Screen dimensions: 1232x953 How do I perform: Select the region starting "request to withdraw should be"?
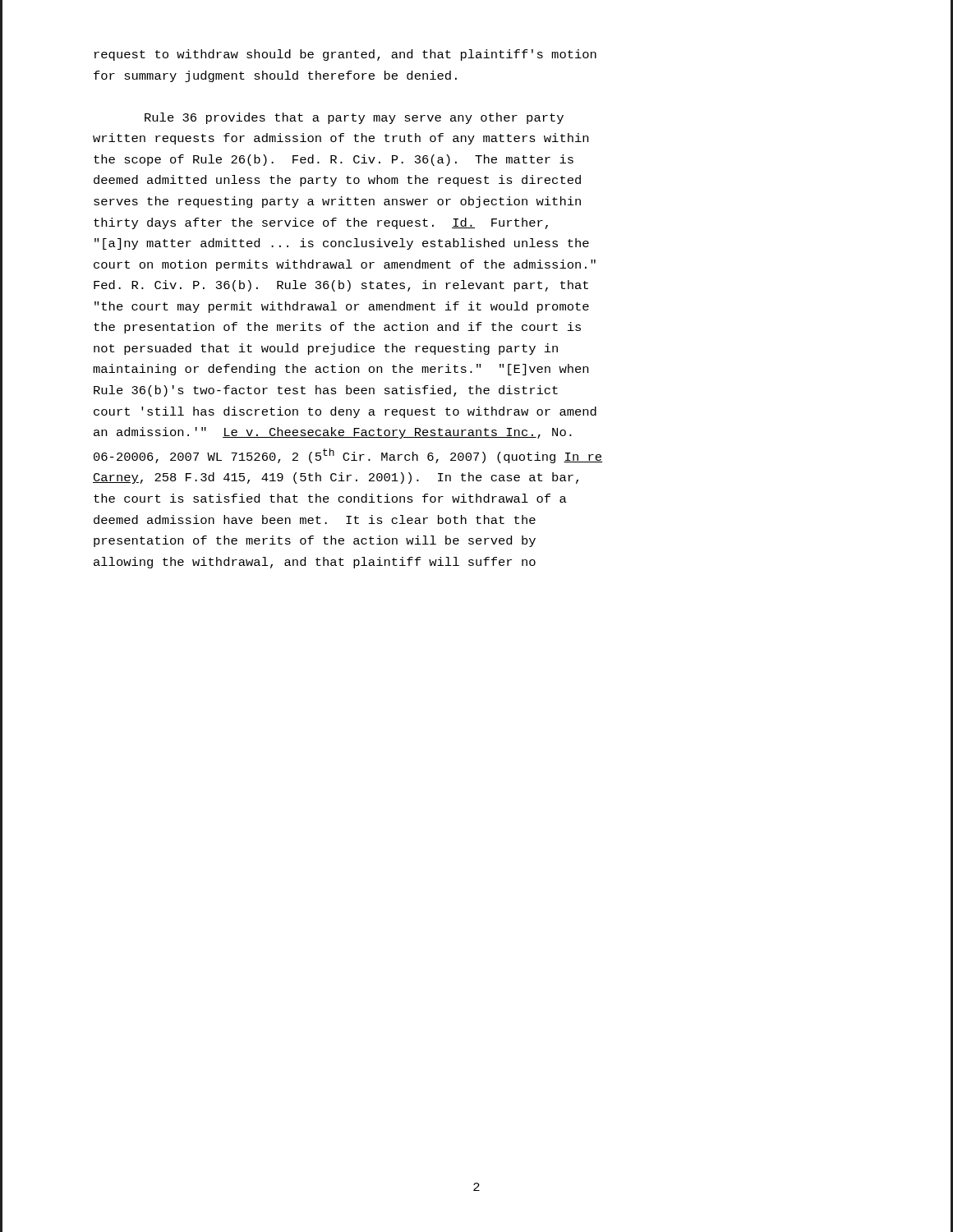tap(348, 309)
